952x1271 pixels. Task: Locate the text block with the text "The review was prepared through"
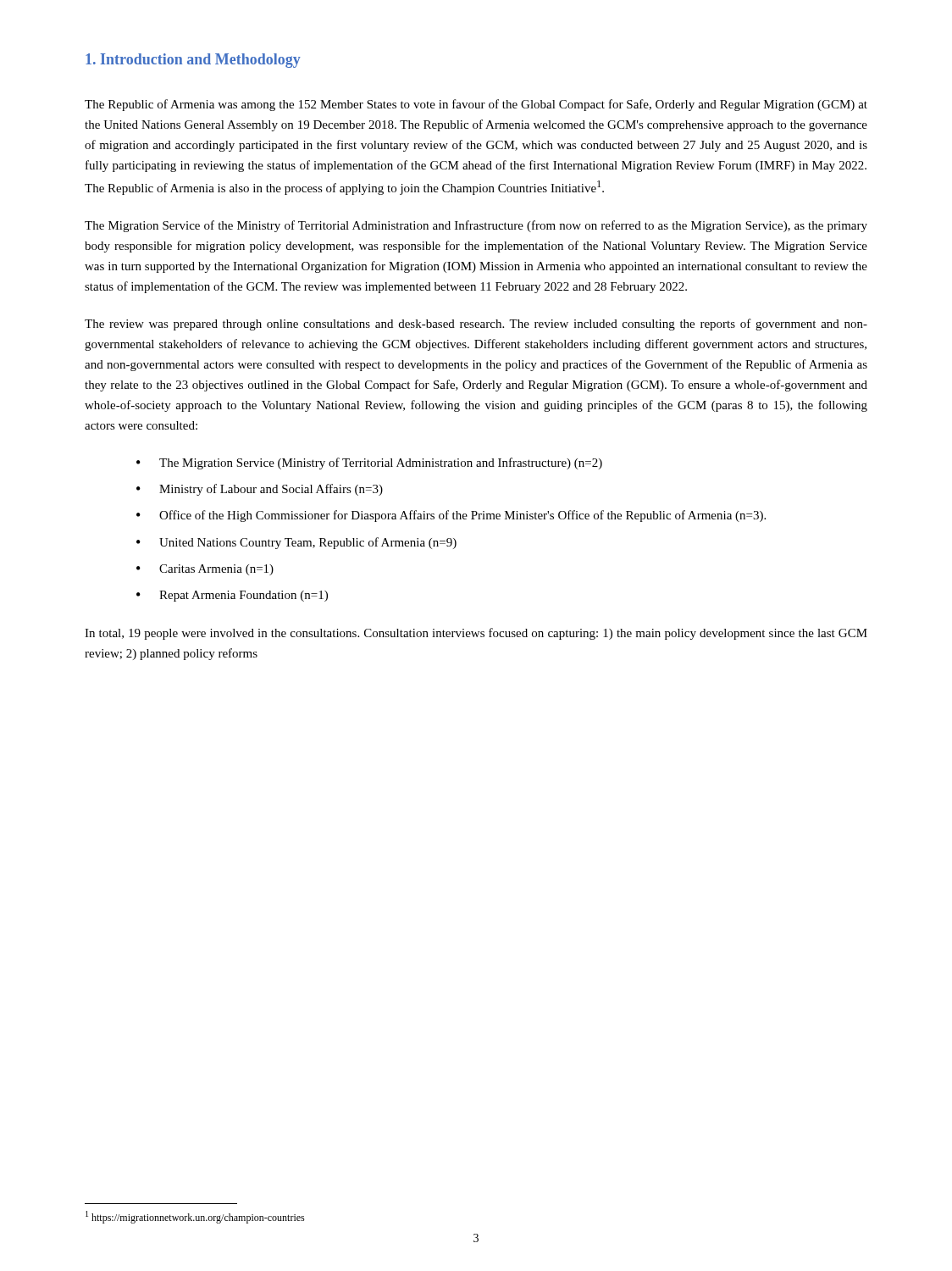pos(476,375)
